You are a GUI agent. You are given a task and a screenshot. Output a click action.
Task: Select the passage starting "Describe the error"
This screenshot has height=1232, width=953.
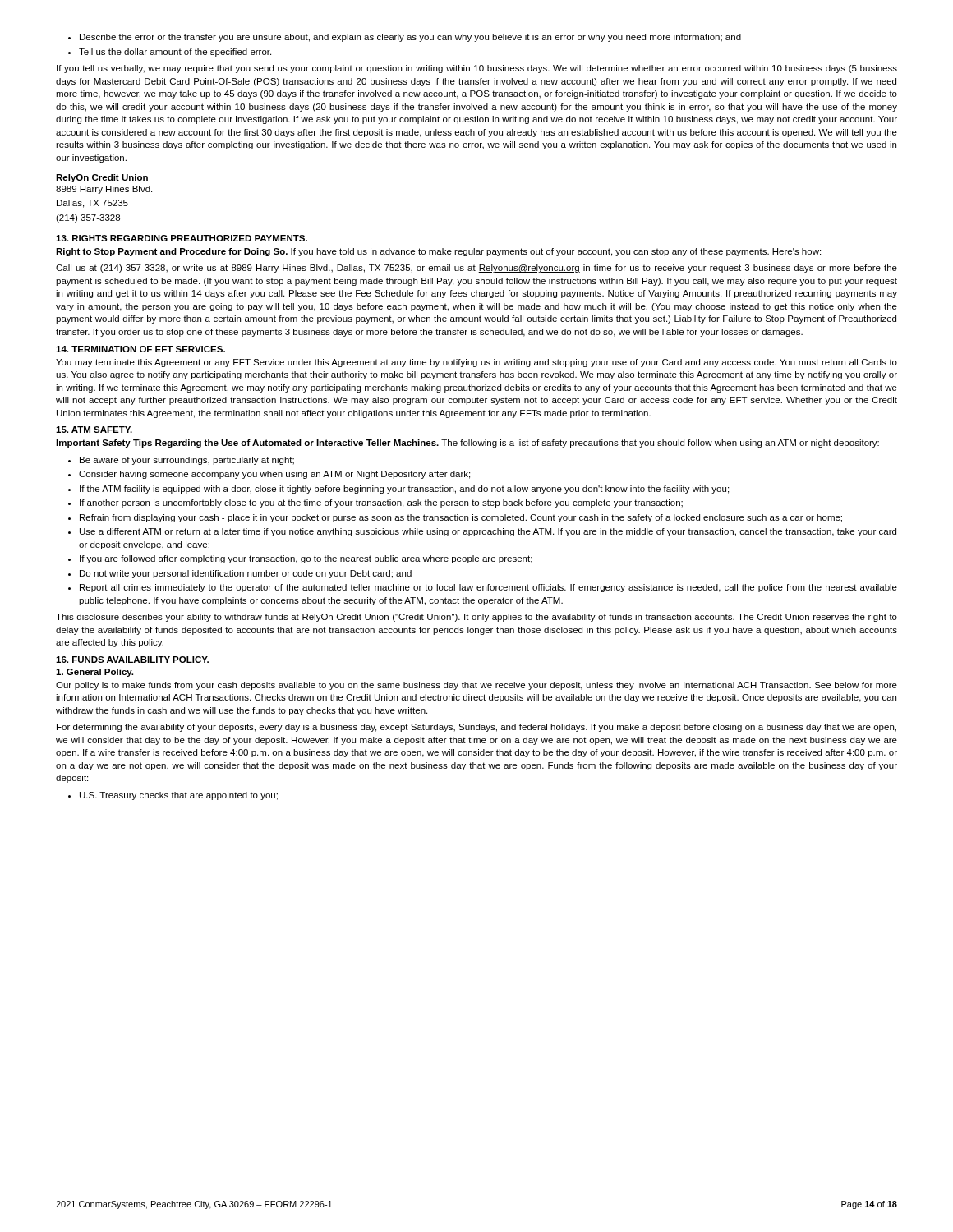coord(476,38)
